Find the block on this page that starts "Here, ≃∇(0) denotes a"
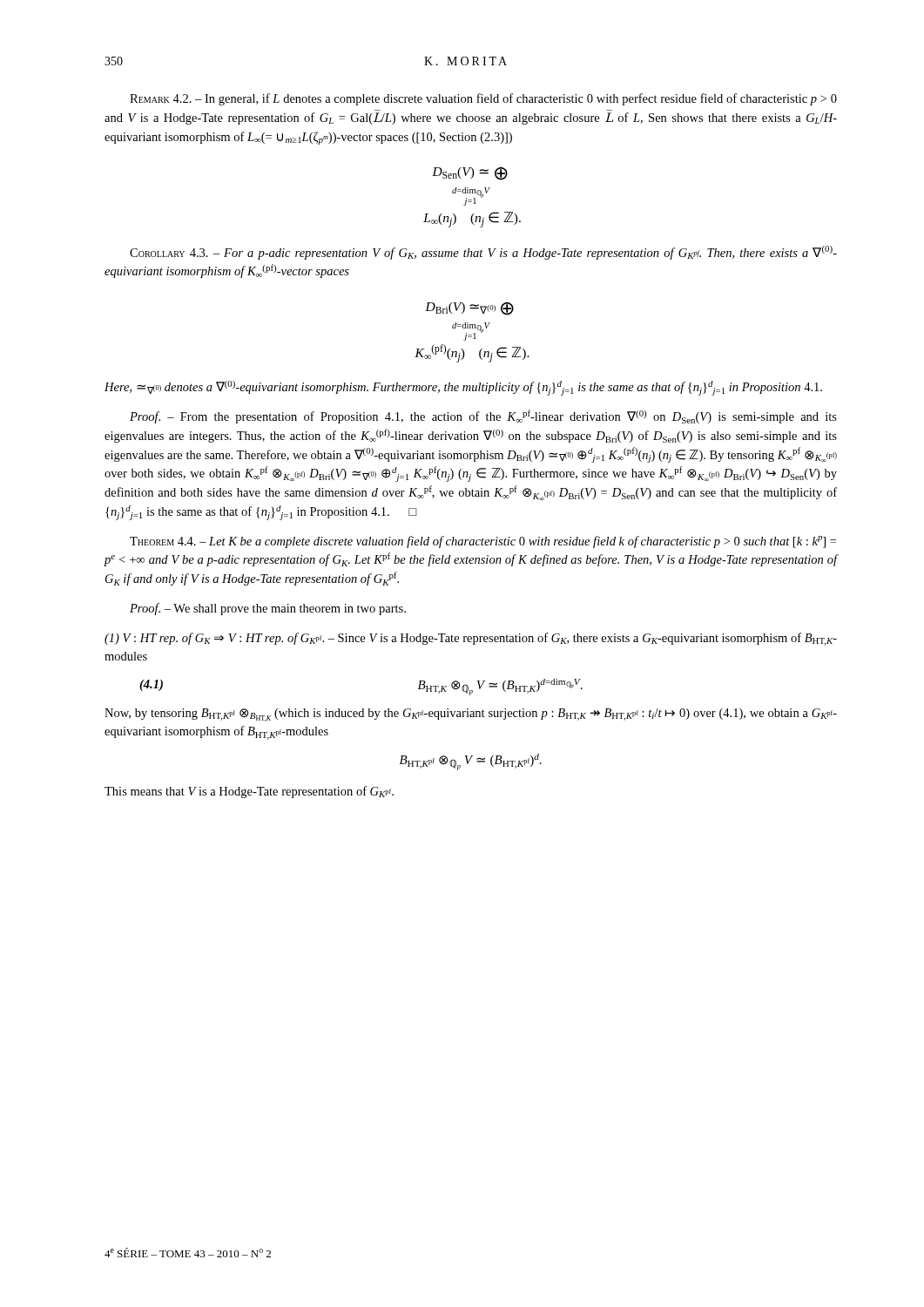 [x=471, y=388]
